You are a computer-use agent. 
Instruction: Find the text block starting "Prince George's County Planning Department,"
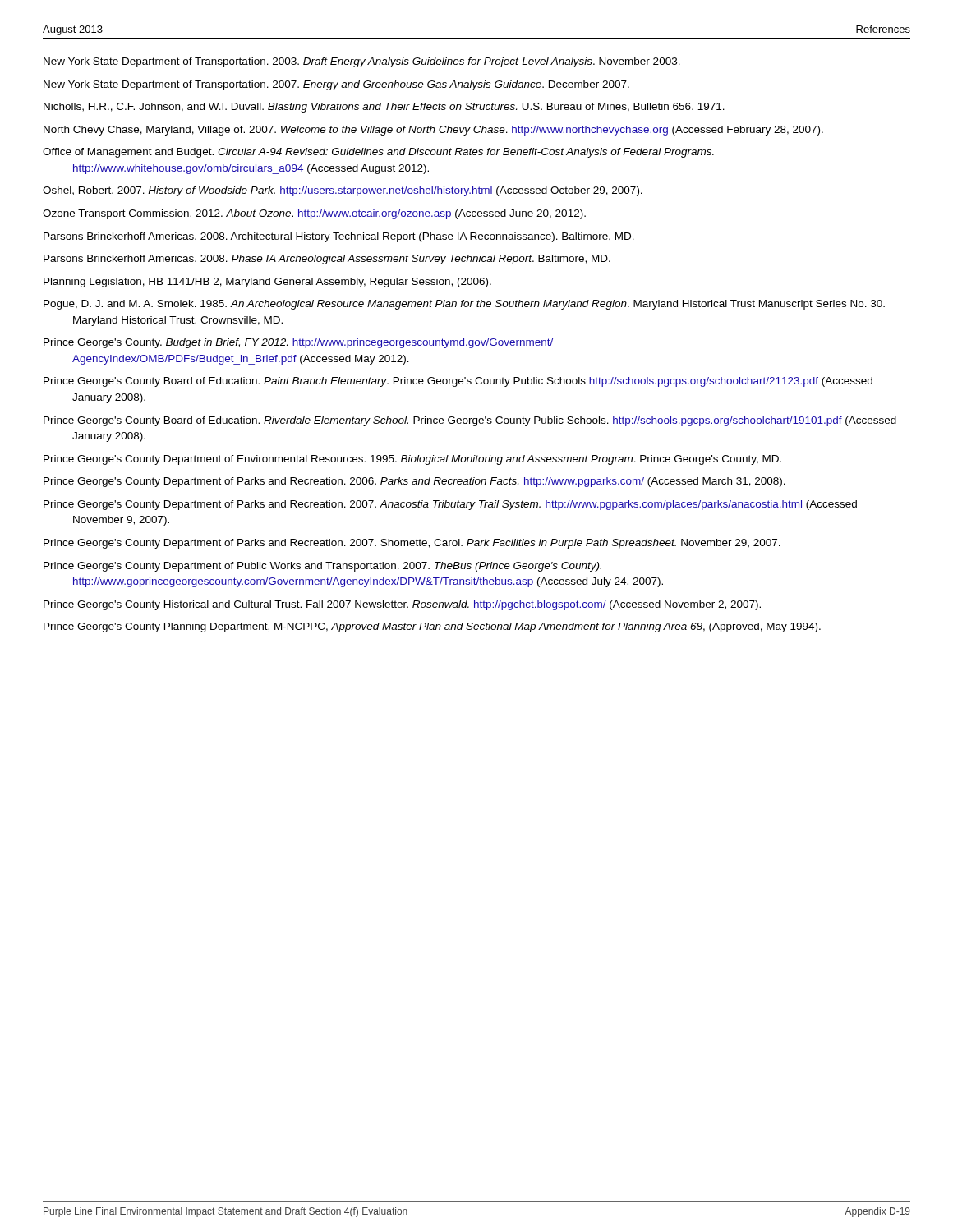tap(432, 626)
